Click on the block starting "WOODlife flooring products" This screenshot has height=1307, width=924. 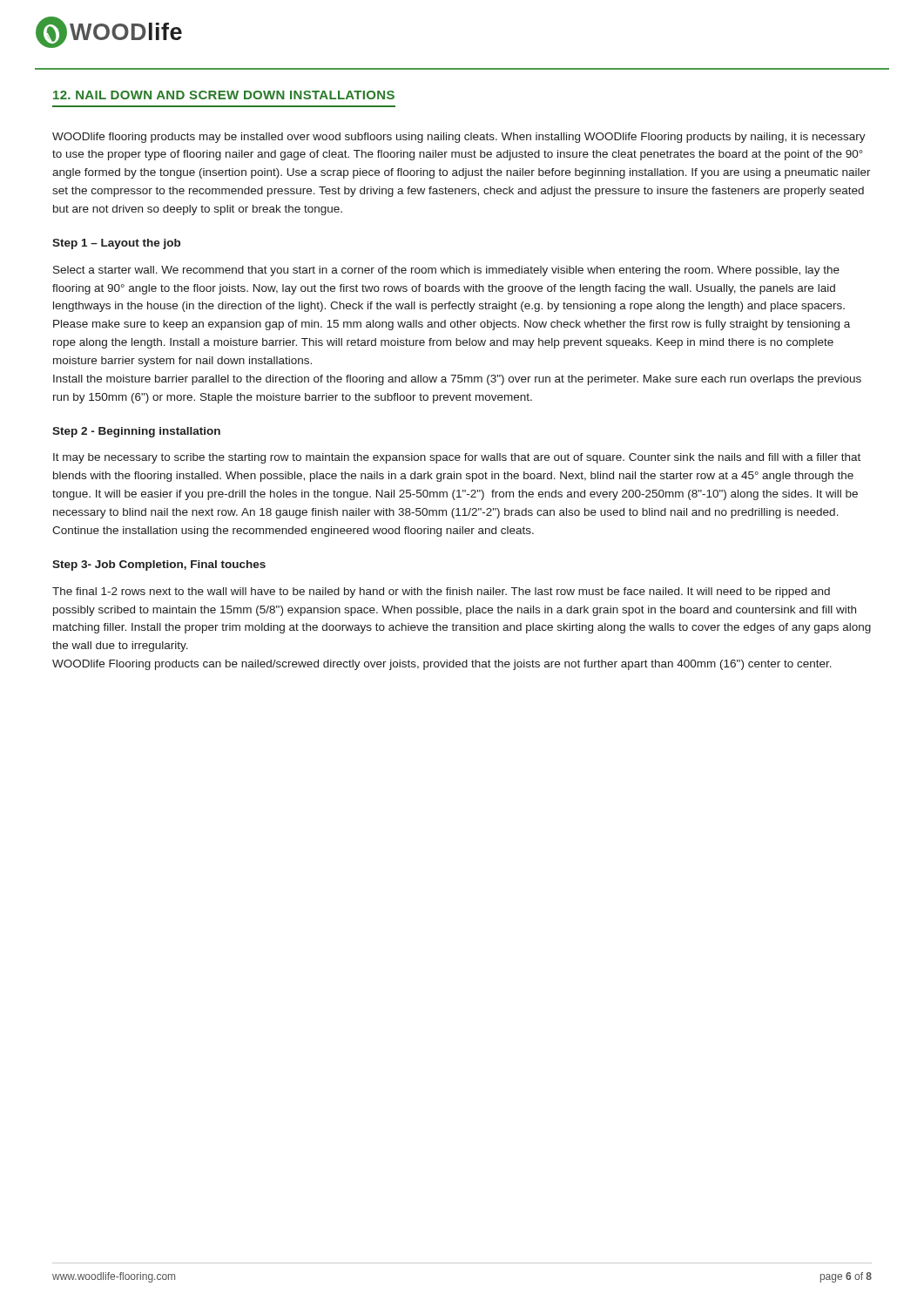pyautogui.click(x=462, y=173)
